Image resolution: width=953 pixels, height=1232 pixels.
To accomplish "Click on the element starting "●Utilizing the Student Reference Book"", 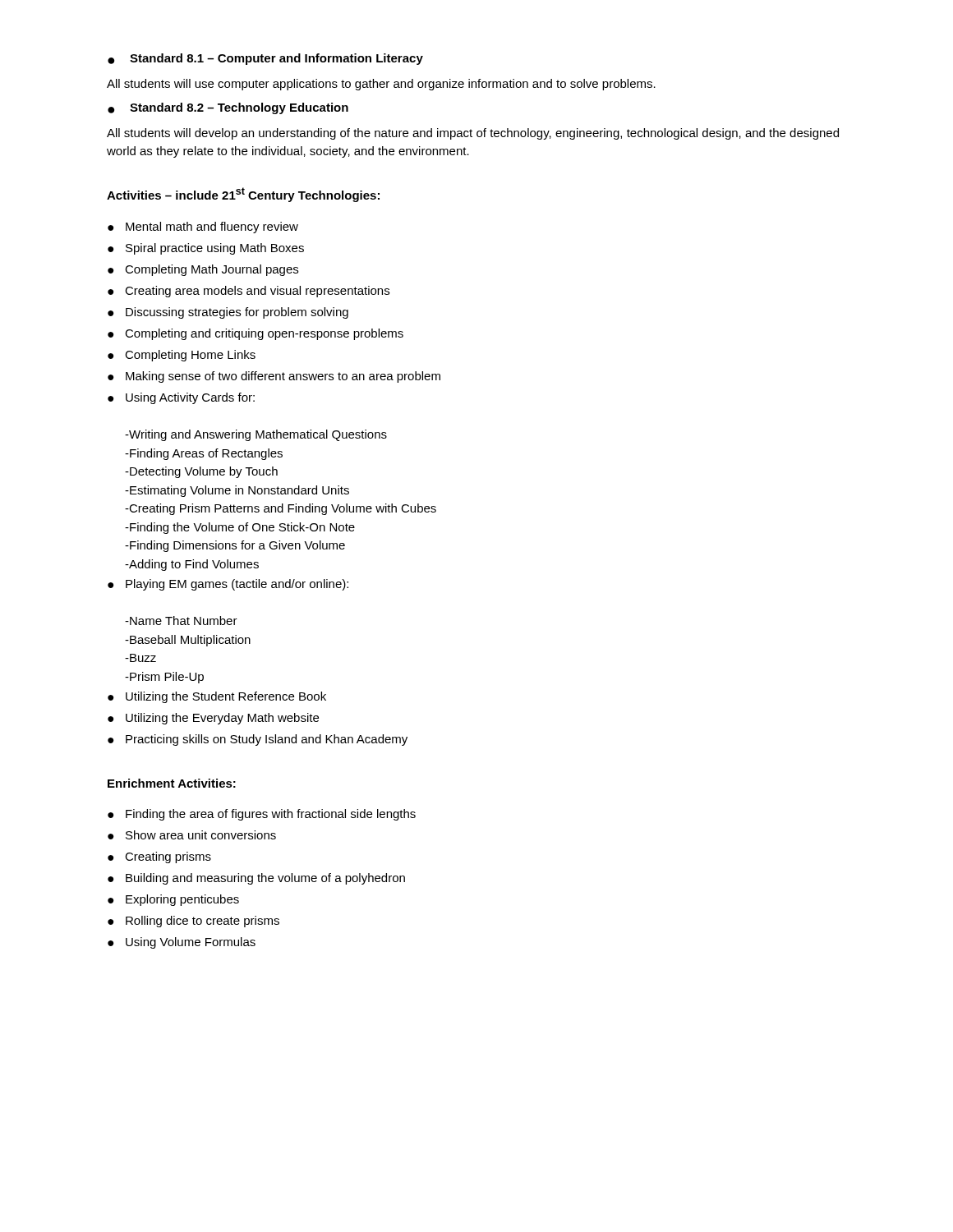I will coord(217,697).
